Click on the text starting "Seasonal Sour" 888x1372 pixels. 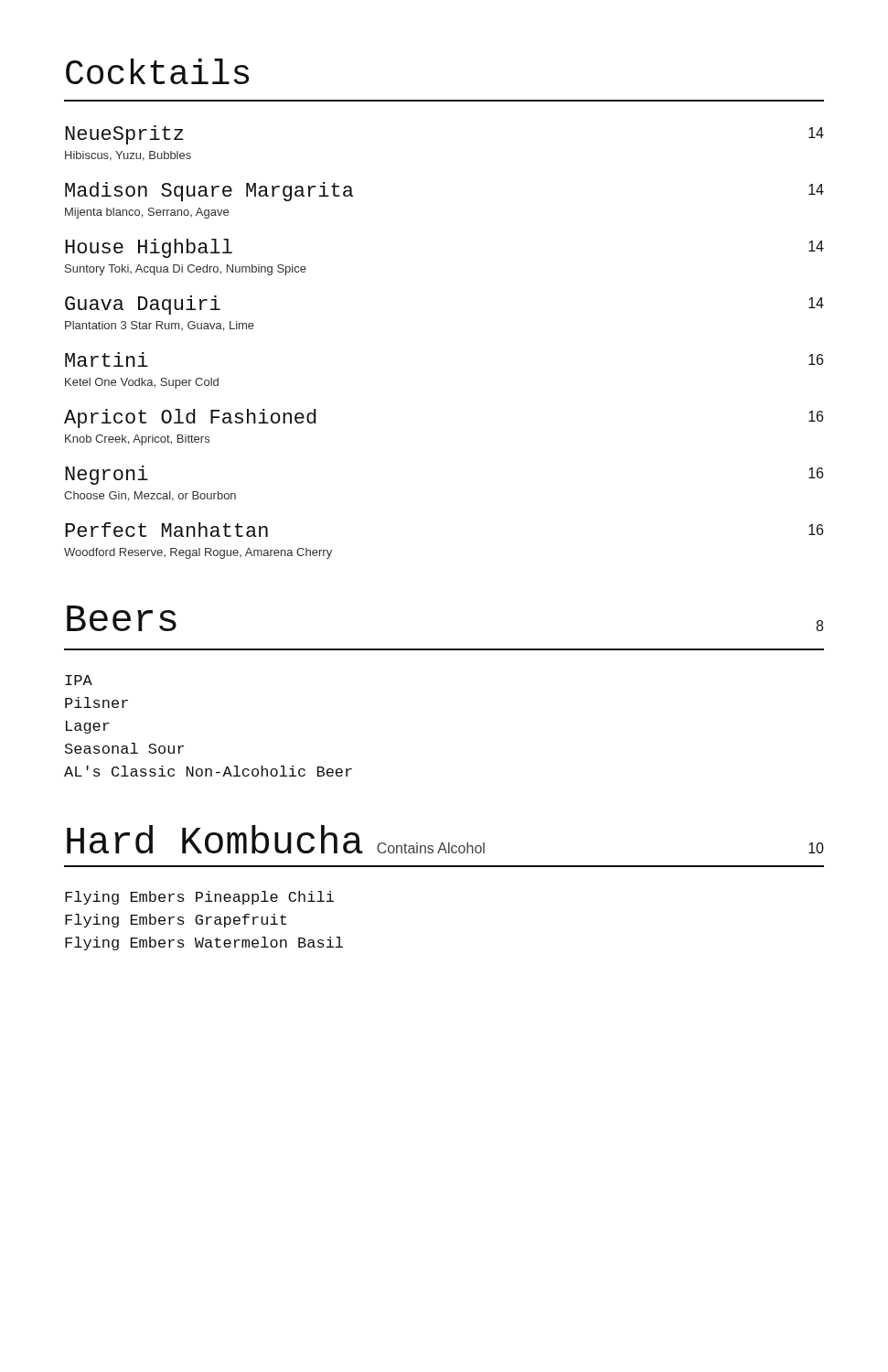point(124,748)
